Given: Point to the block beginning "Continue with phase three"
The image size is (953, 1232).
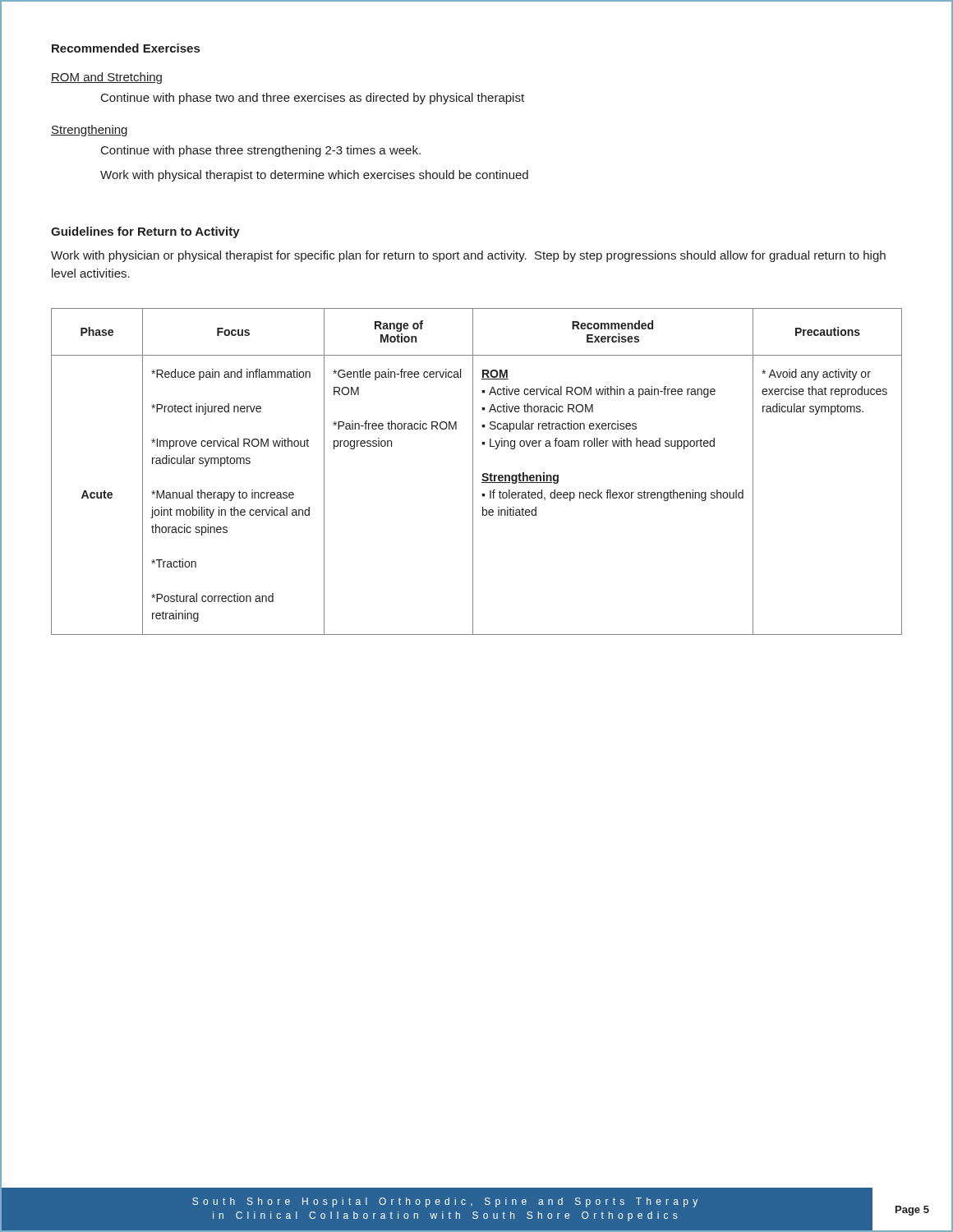Looking at the screenshot, I should click(x=261, y=150).
